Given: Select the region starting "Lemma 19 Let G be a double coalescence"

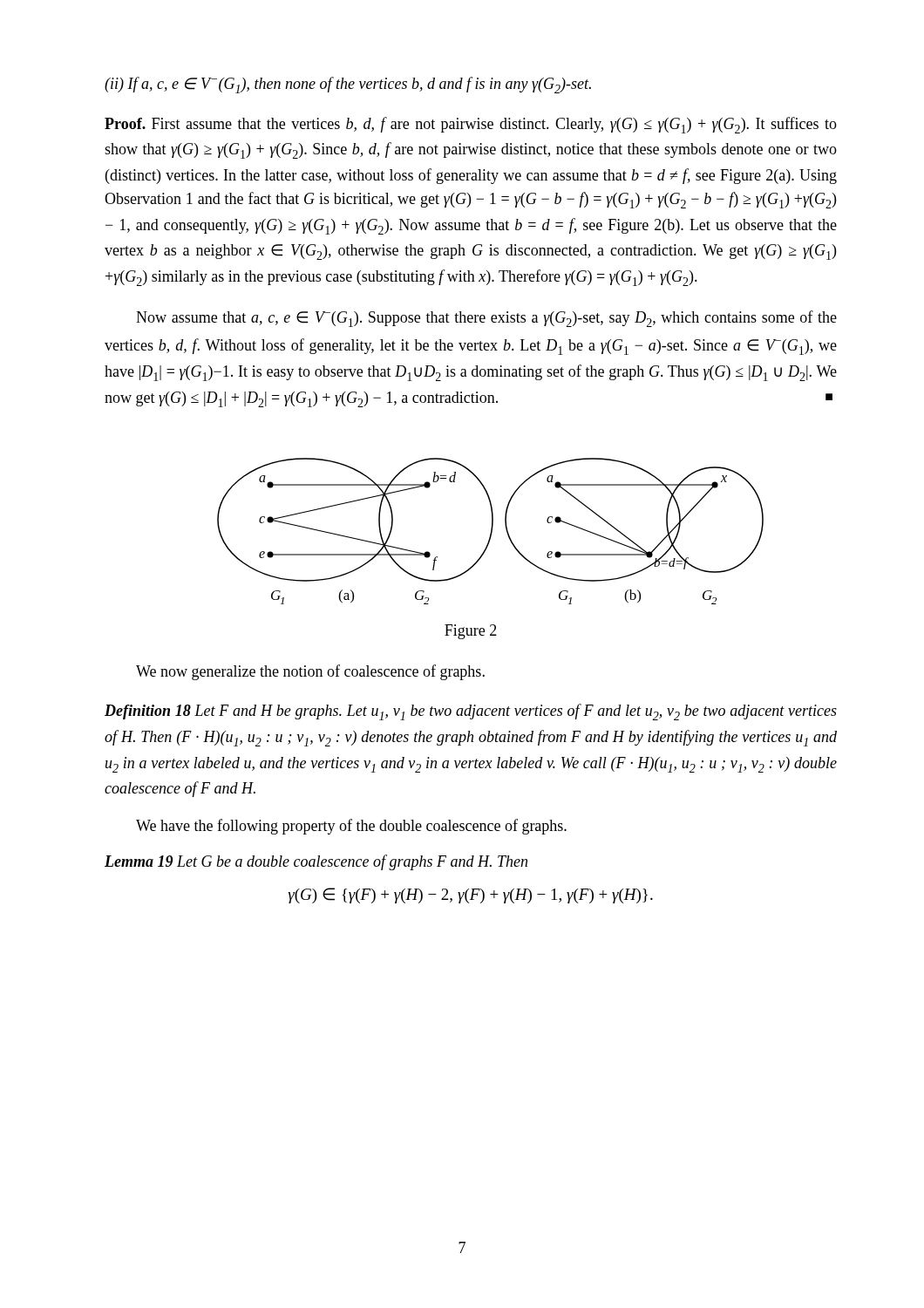Looking at the screenshot, I should click(316, 862).
